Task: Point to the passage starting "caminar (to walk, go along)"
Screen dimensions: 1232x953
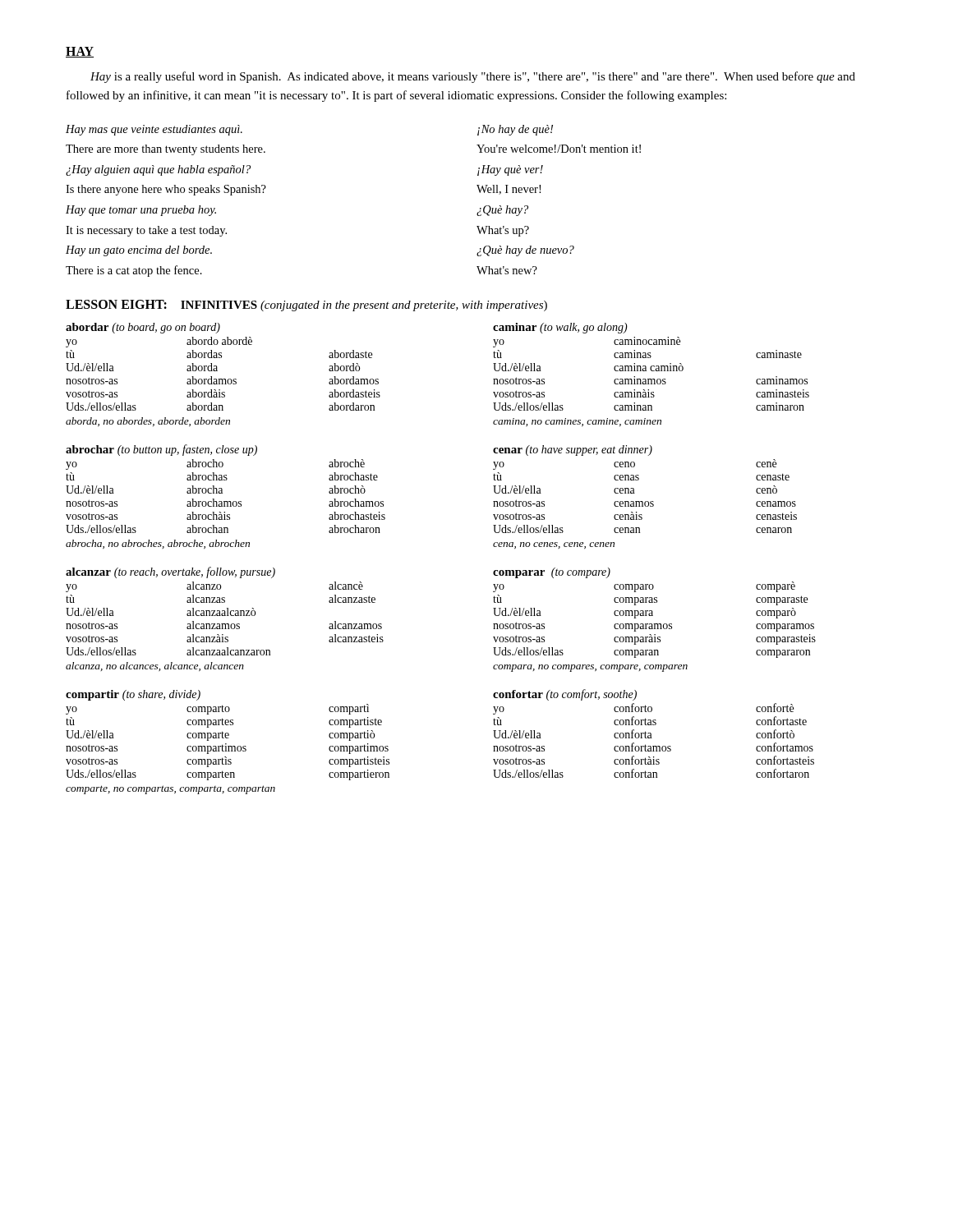Action: (560, 327)
